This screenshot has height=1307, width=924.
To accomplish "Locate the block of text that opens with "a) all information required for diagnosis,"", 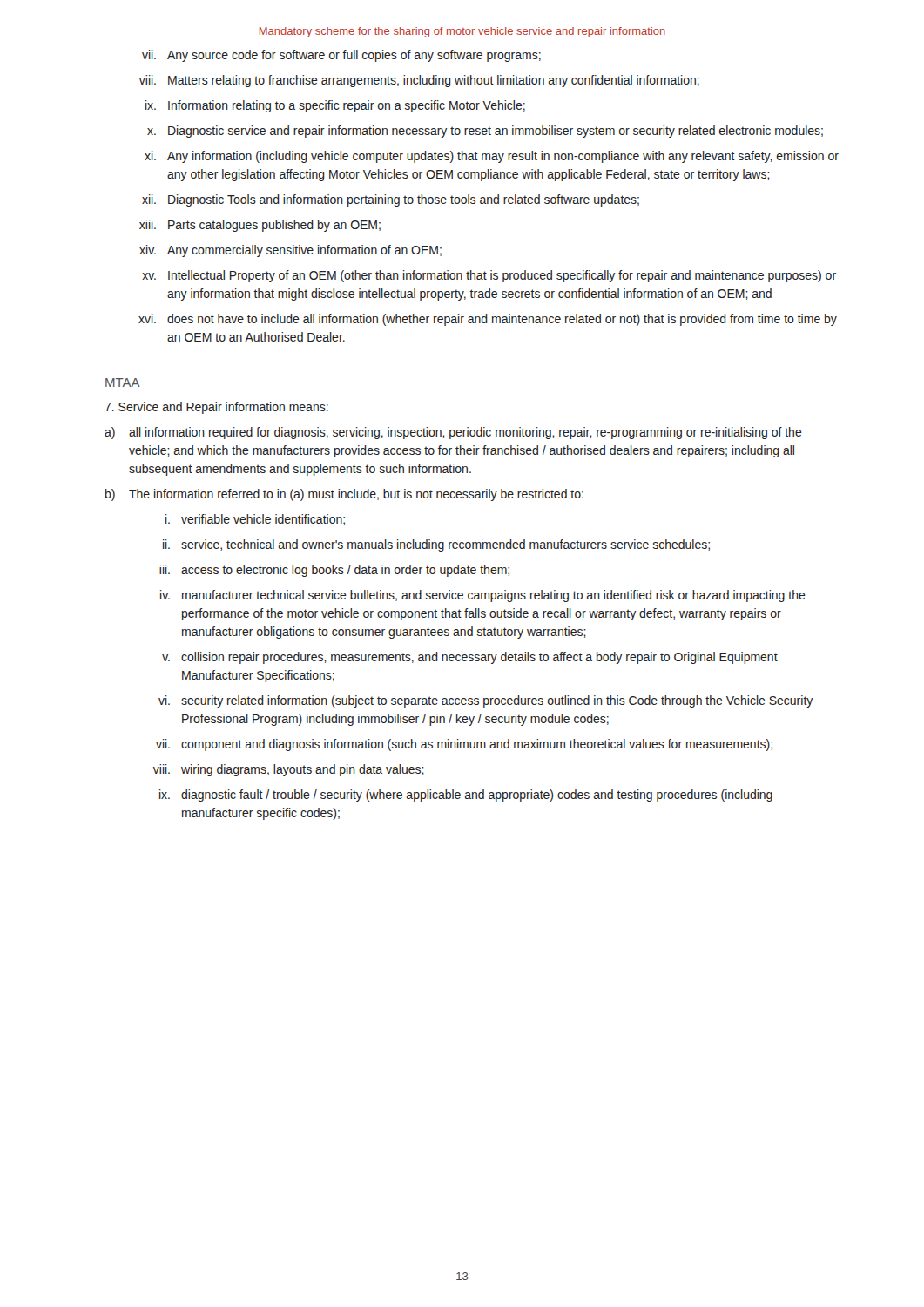I will point(475,451).
